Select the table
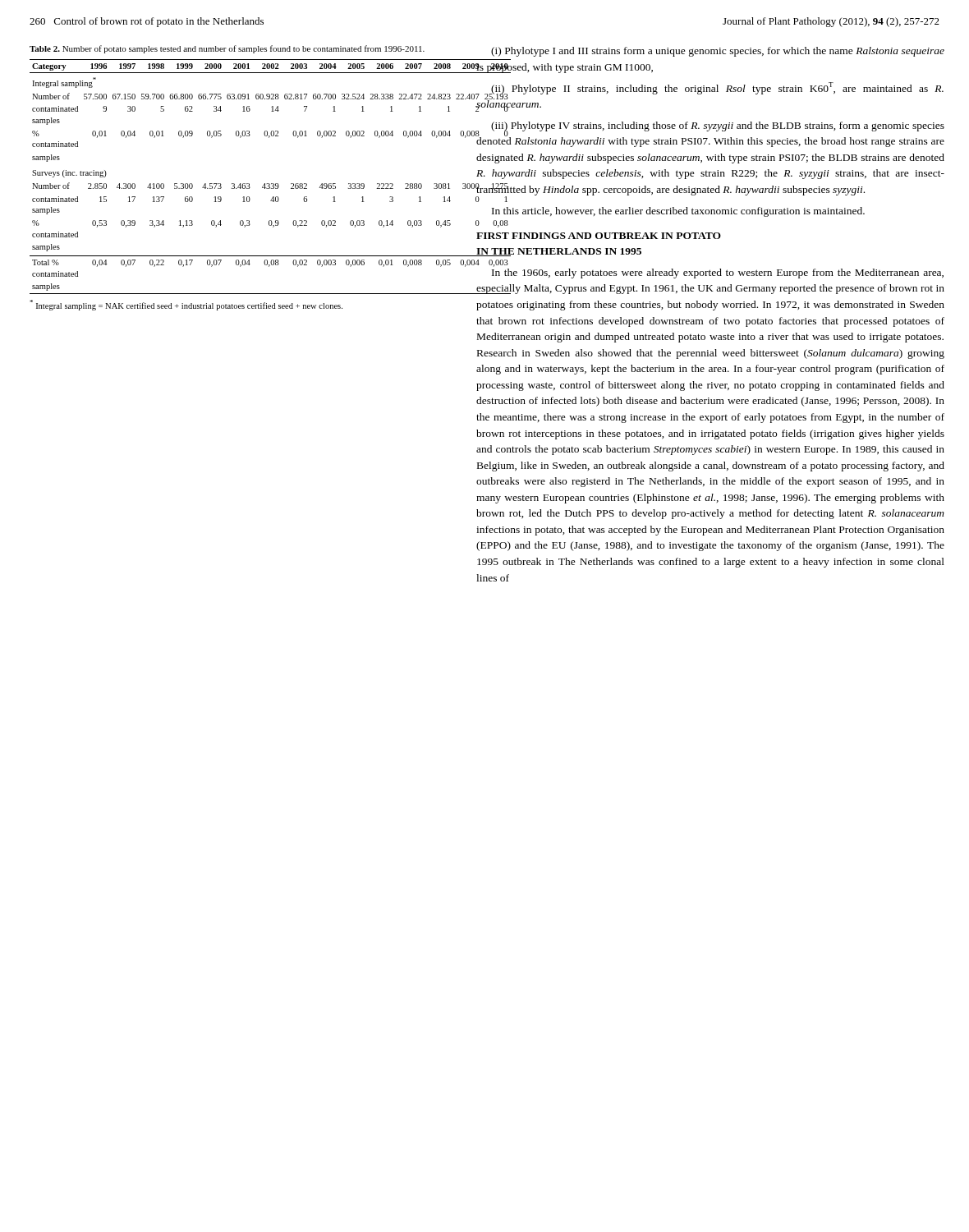 point(231,177)
